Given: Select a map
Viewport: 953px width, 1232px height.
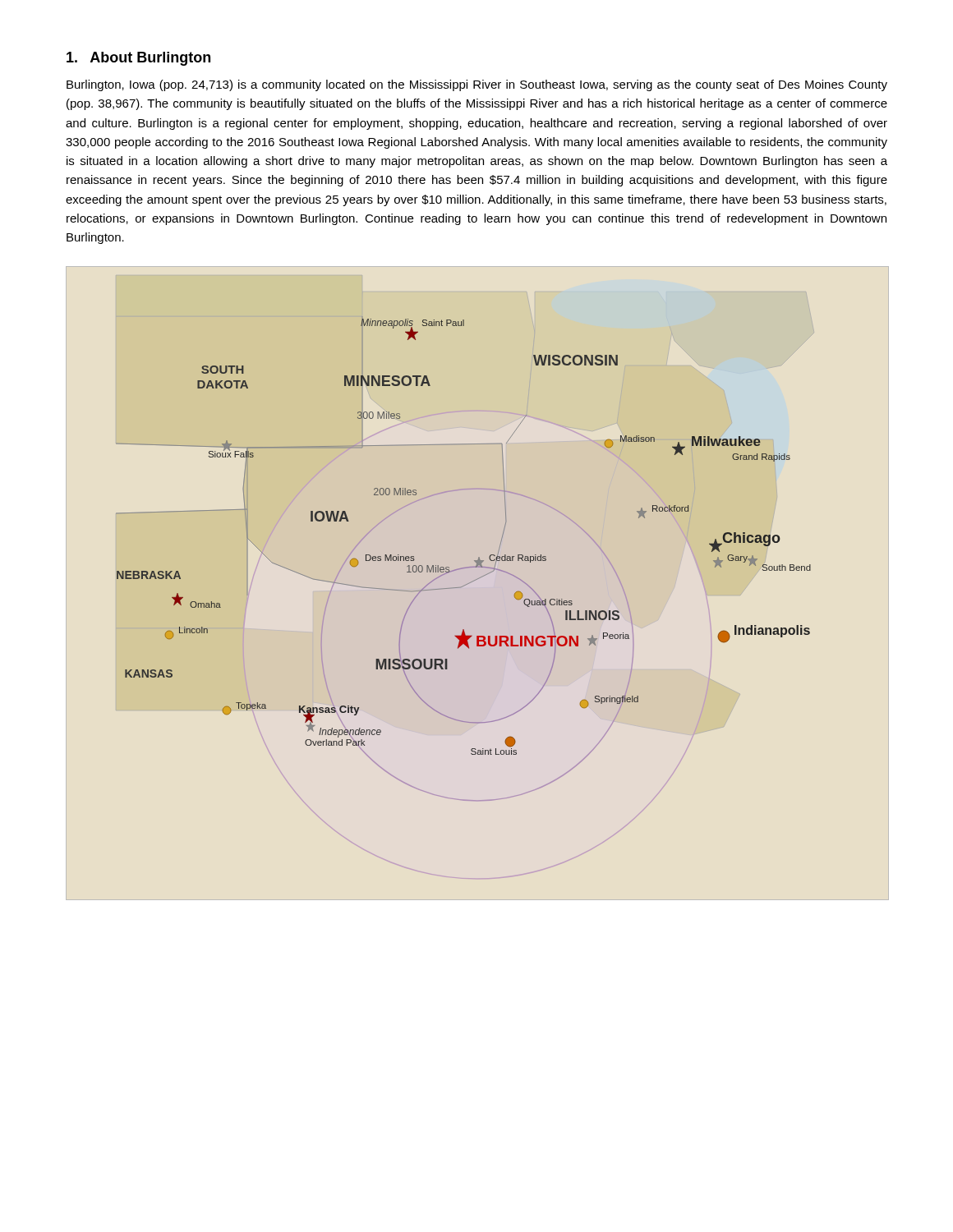Looking at the screenshot, I should coord(477,583).
